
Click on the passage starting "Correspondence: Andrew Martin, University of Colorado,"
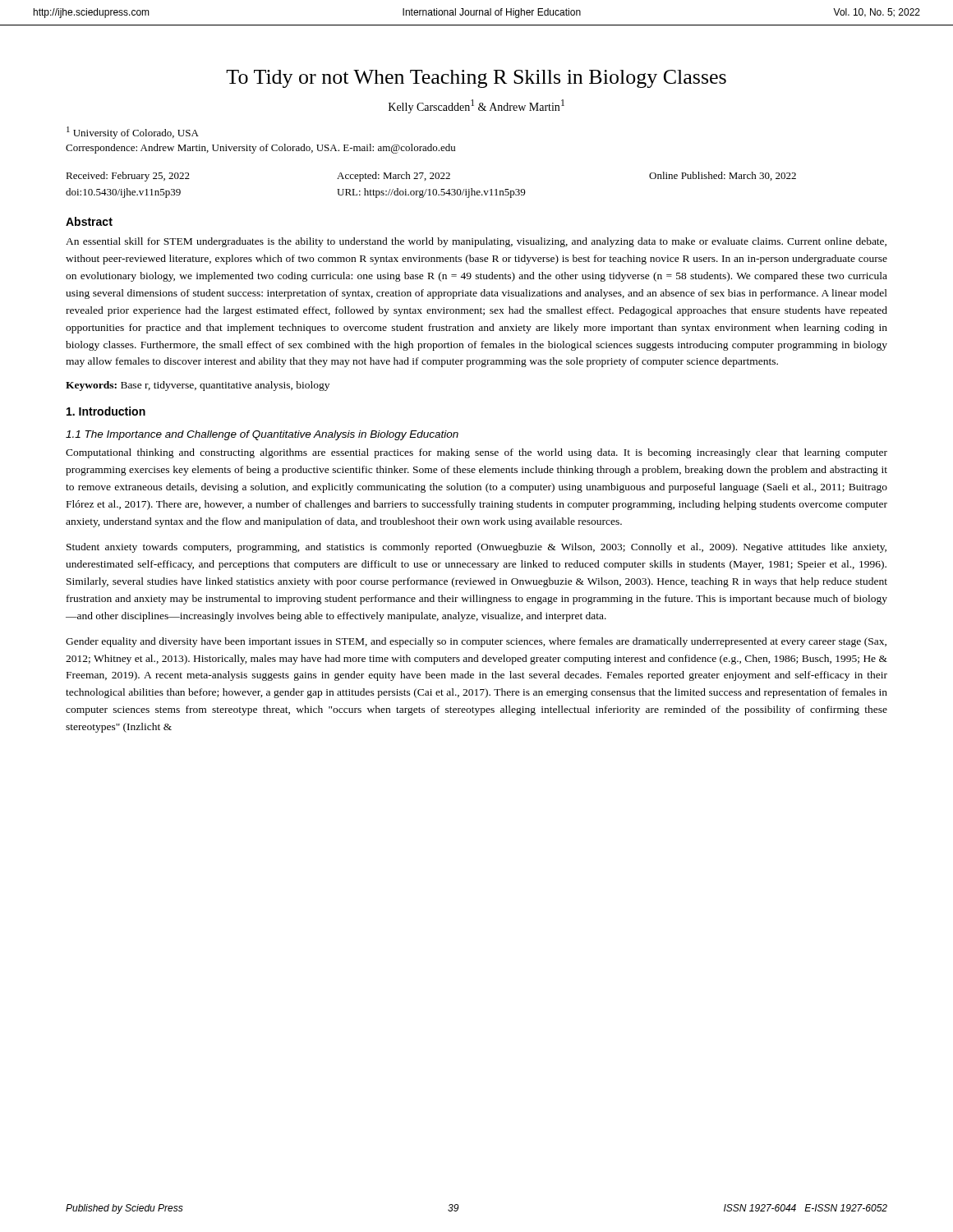point(261,147)
